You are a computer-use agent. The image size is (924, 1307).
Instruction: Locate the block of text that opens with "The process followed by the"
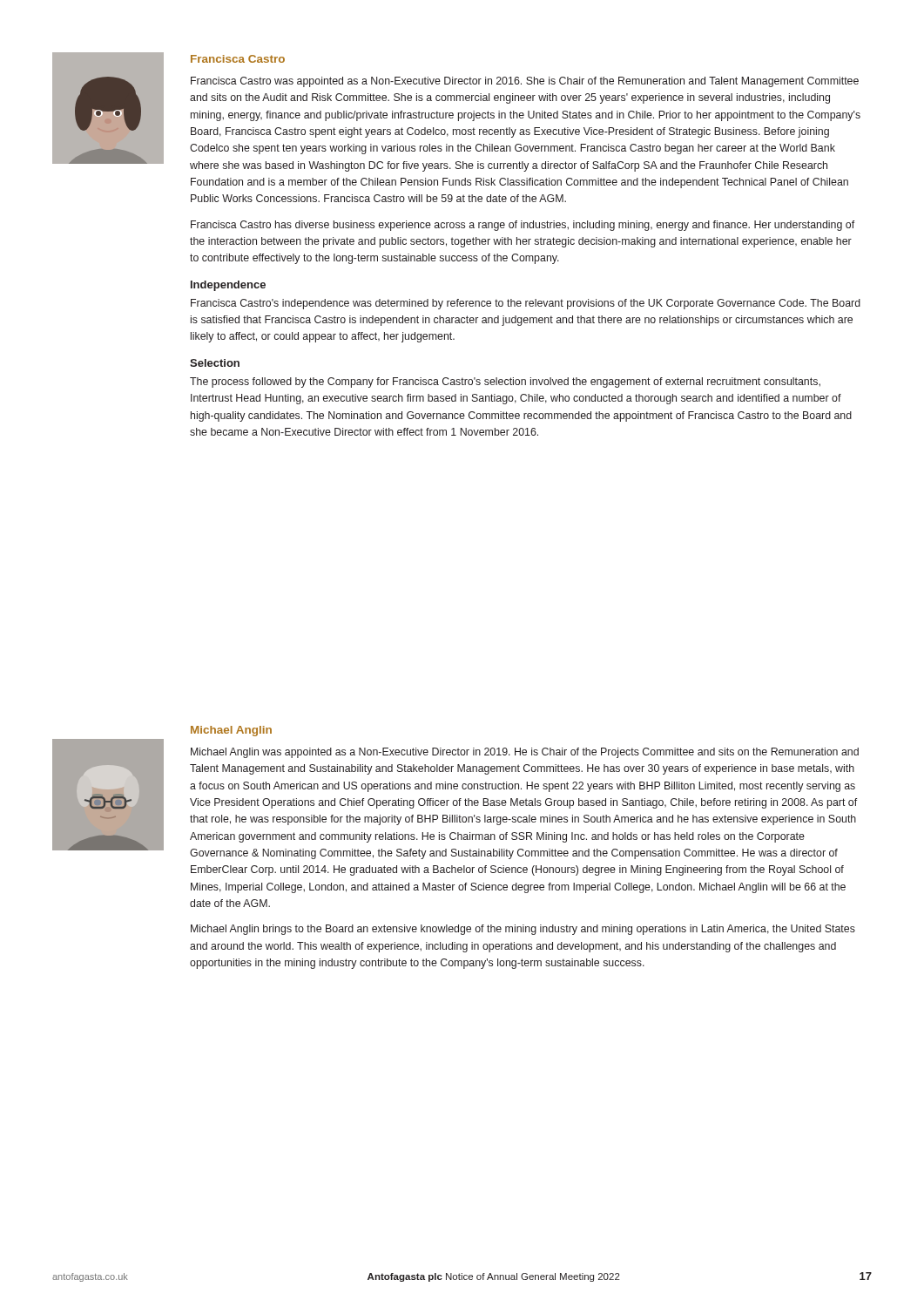click(521, 407)
